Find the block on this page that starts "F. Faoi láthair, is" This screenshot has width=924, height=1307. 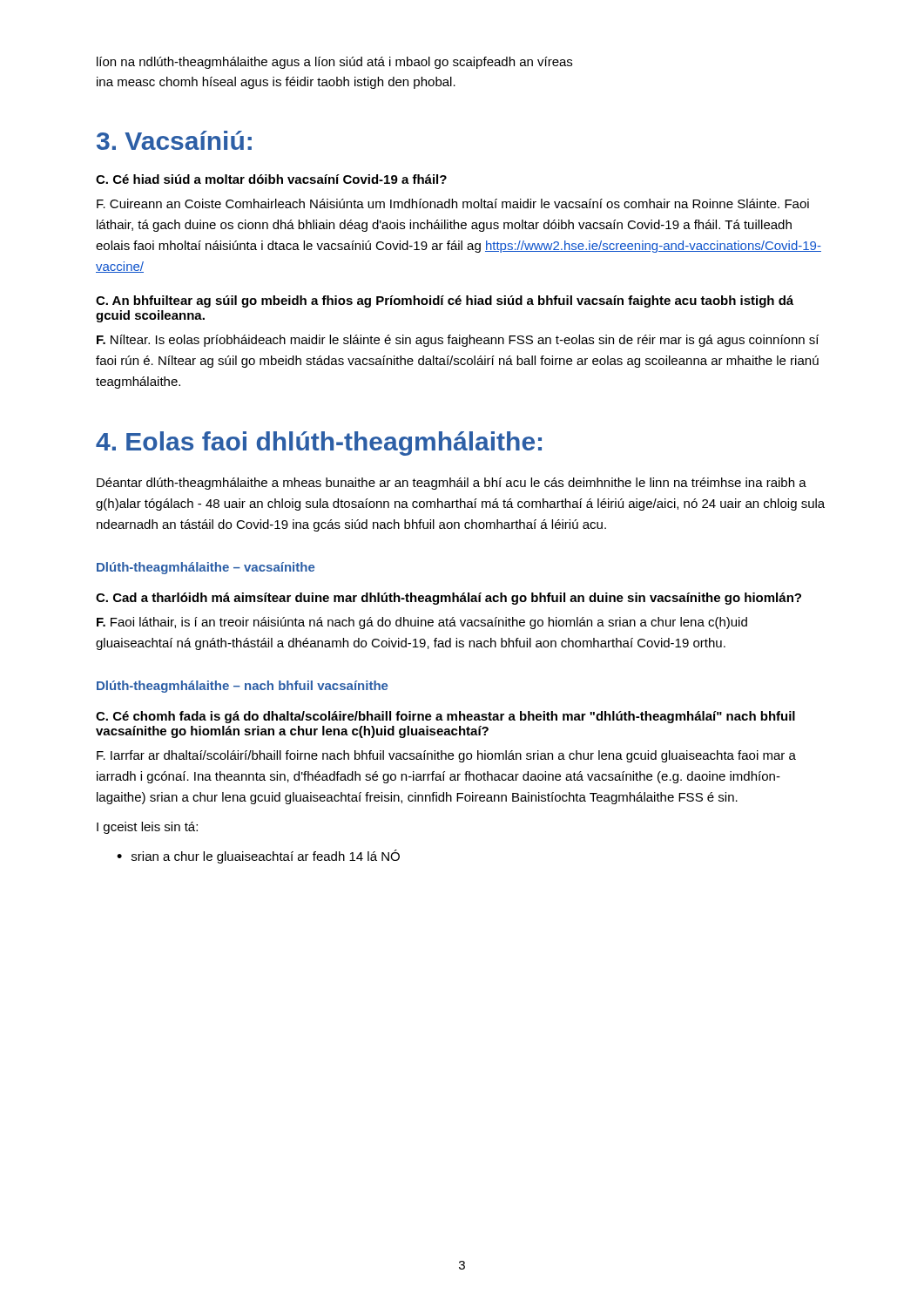(422, 632)
